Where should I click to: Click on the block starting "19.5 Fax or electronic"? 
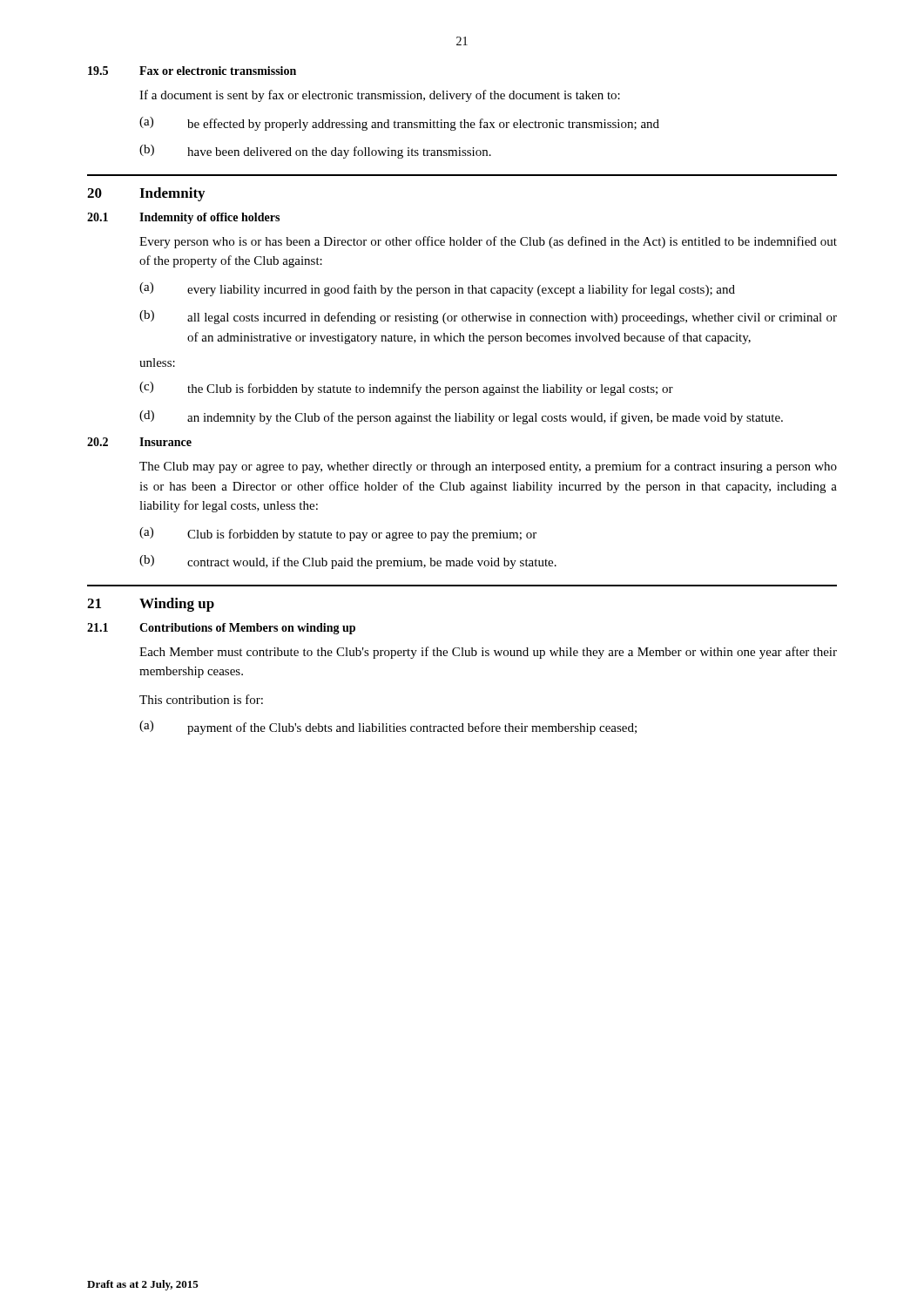[192, 71]
